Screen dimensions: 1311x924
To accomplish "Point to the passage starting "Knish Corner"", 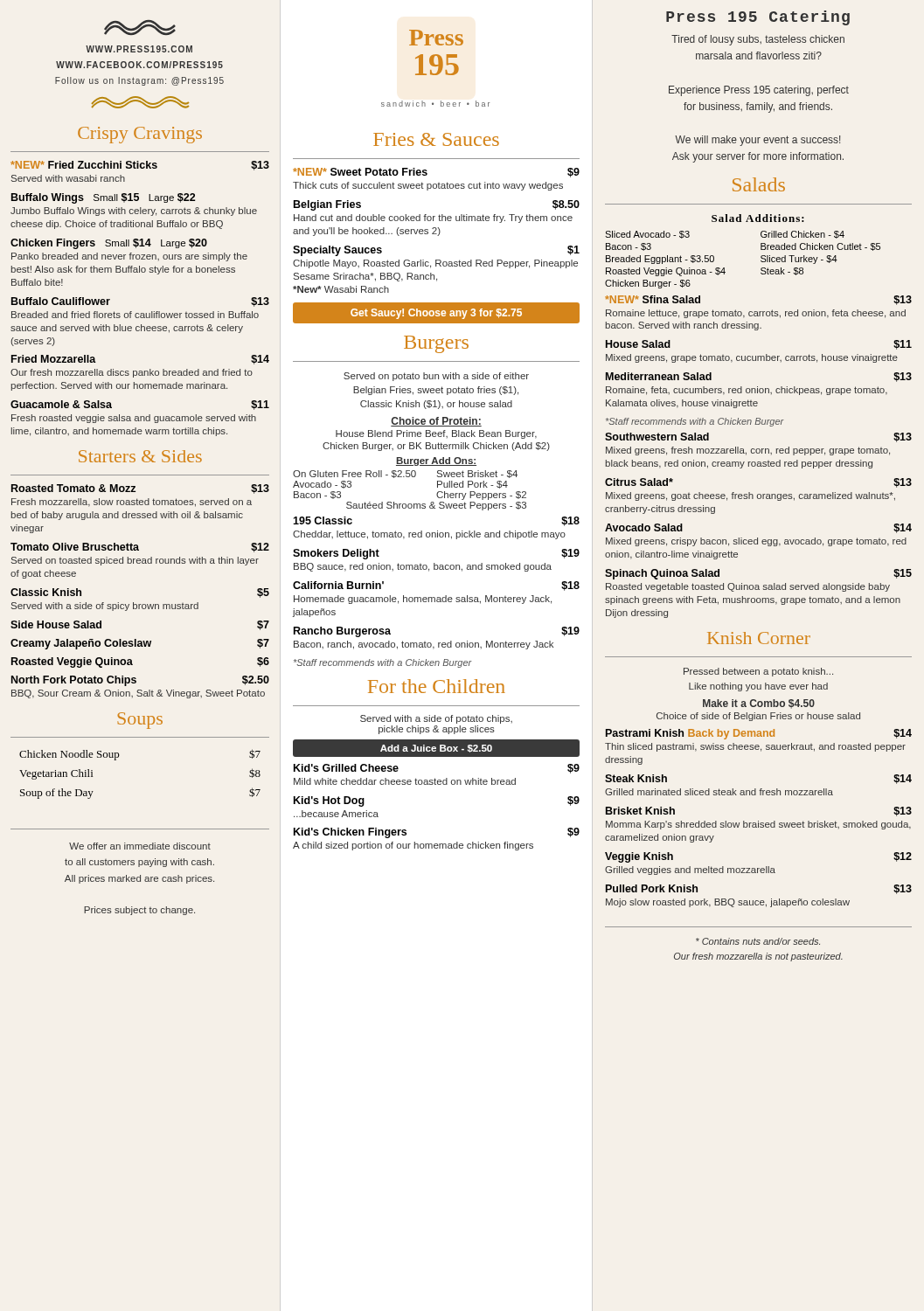I will [758, 638].
